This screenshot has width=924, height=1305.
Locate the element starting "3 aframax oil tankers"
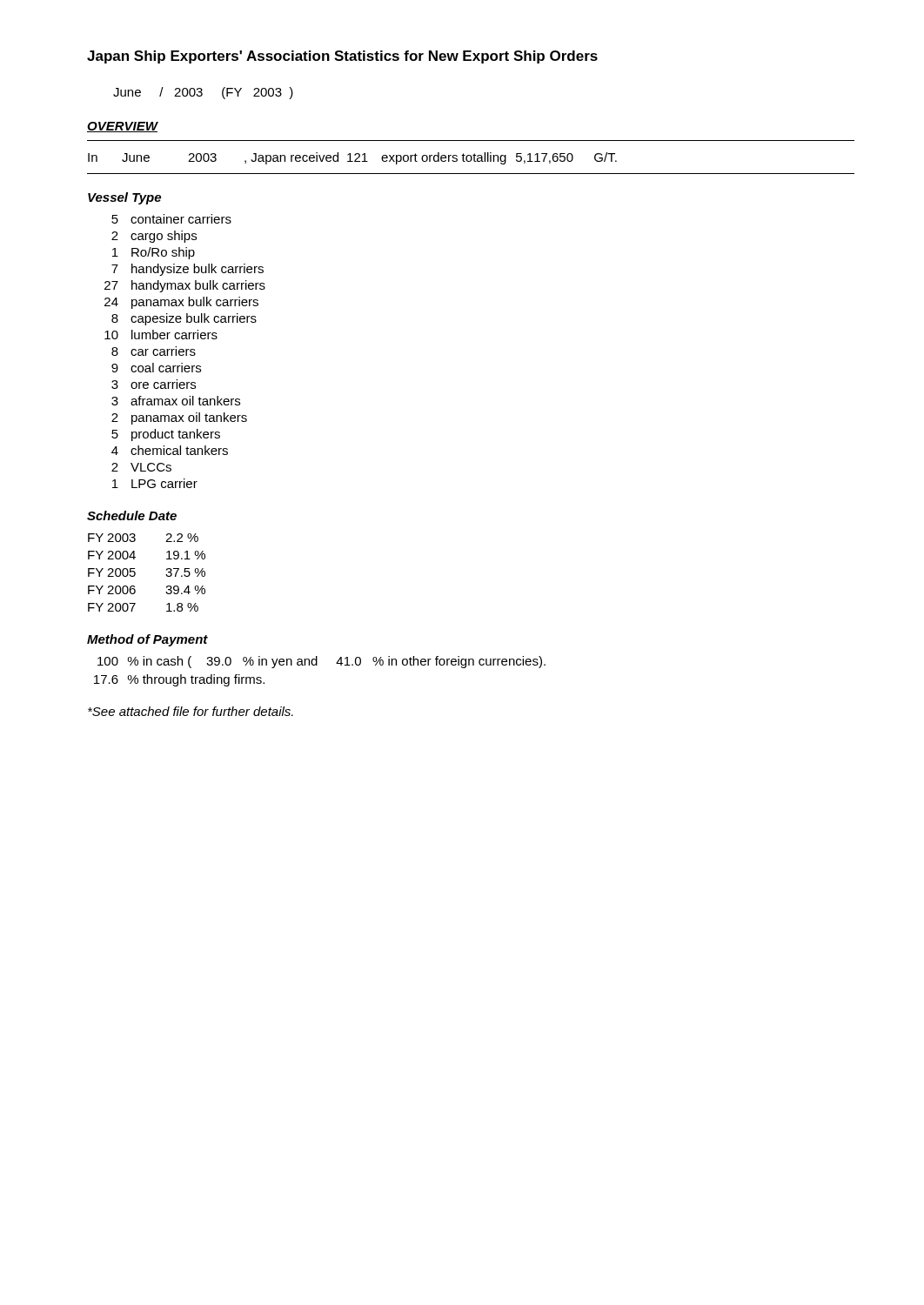coord(164,401)
